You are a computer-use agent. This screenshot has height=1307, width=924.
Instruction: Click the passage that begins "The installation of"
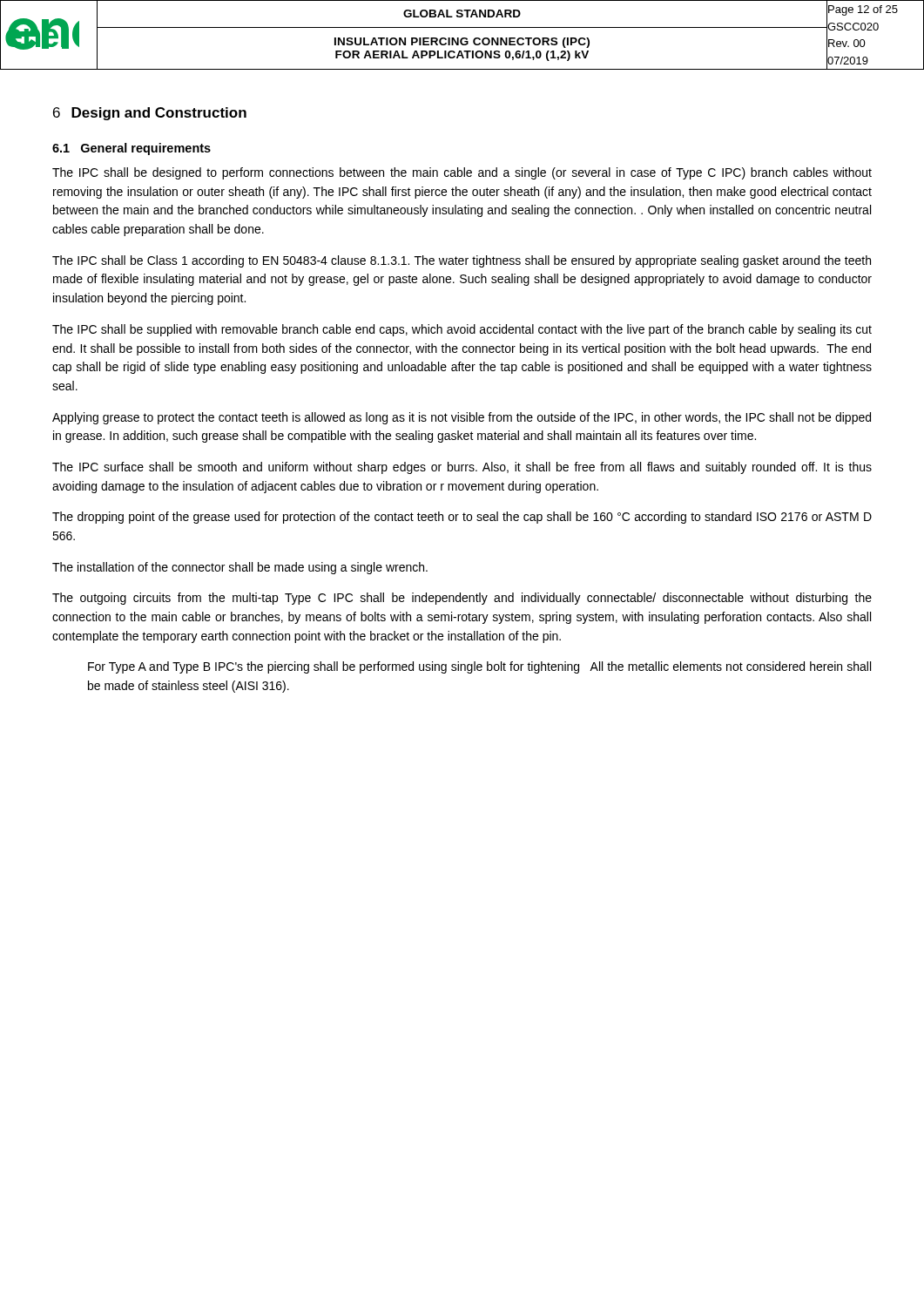click(x=240, y=567)
